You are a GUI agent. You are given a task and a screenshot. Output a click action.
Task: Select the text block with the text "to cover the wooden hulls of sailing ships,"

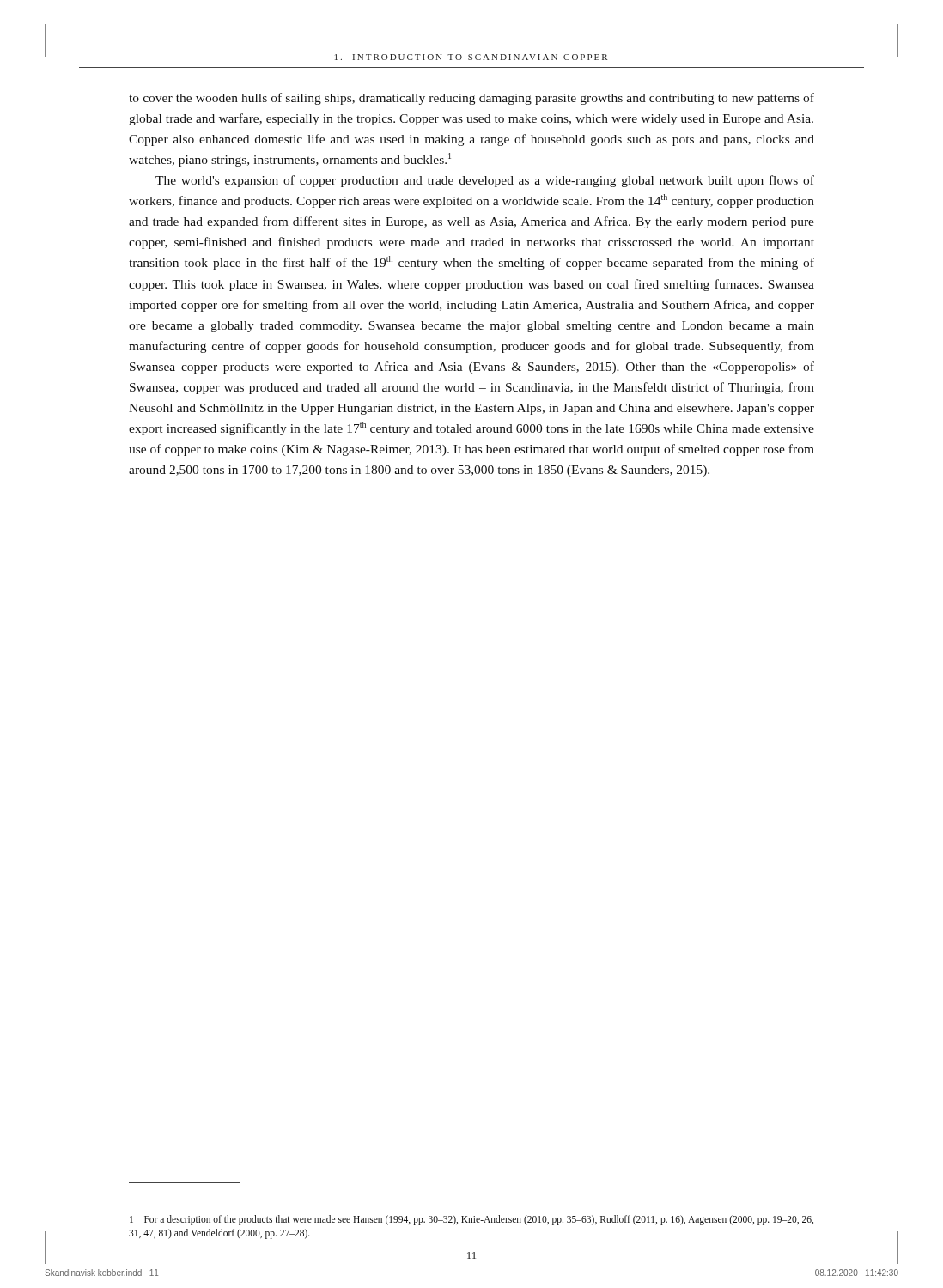472,284
